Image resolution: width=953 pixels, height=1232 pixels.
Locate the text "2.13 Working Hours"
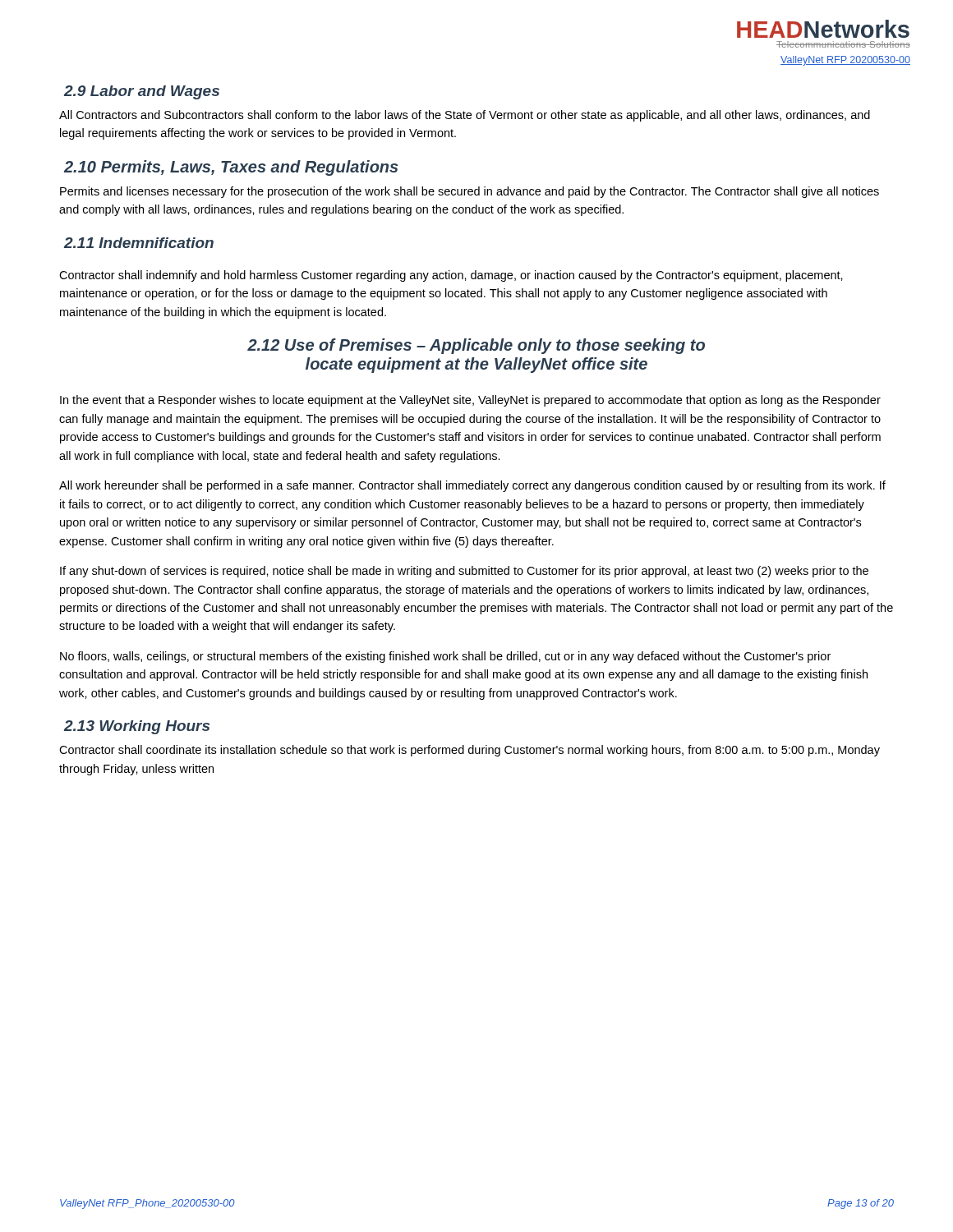(x=137, y=726)
